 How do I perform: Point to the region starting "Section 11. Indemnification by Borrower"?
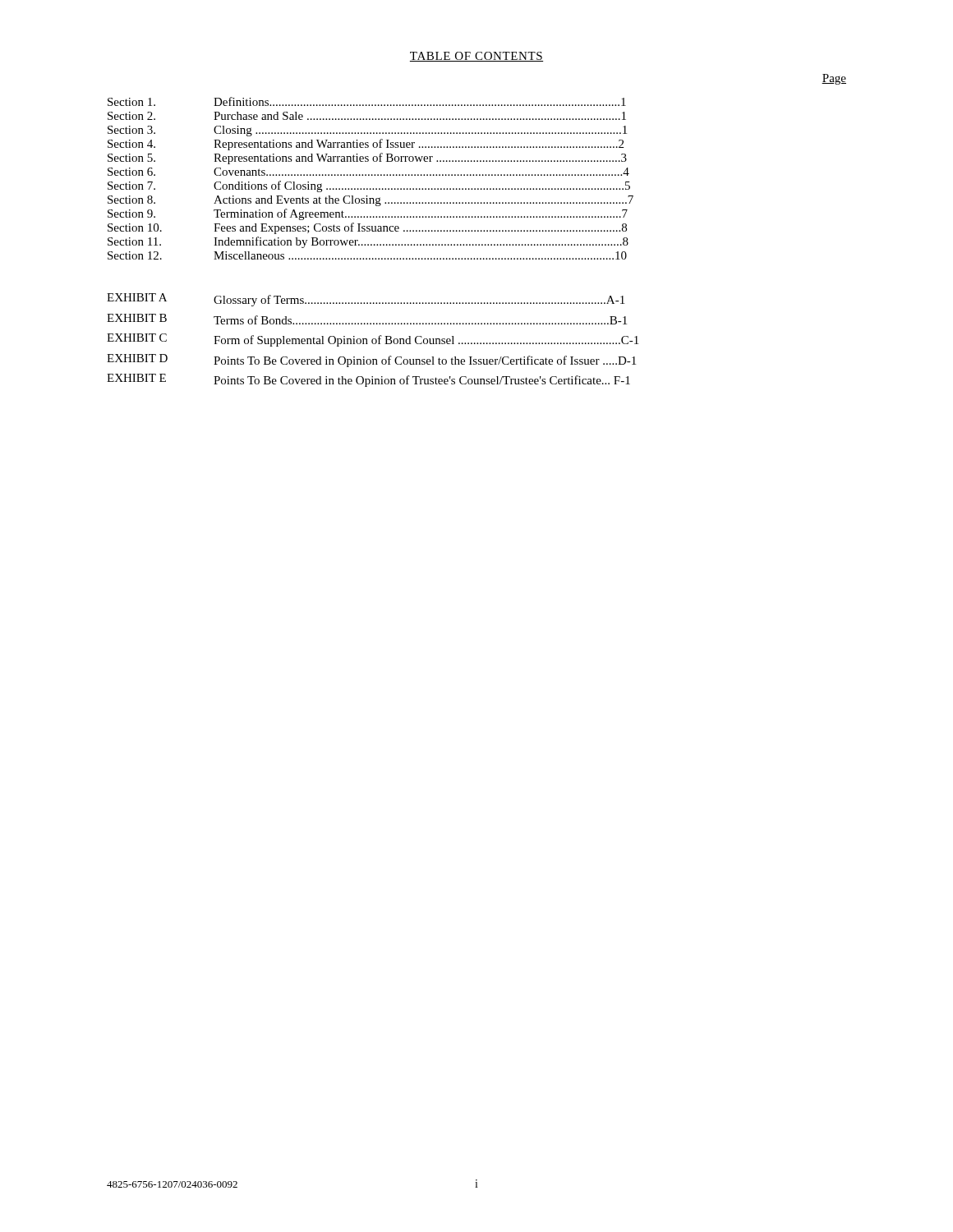[x=476, y=242]
